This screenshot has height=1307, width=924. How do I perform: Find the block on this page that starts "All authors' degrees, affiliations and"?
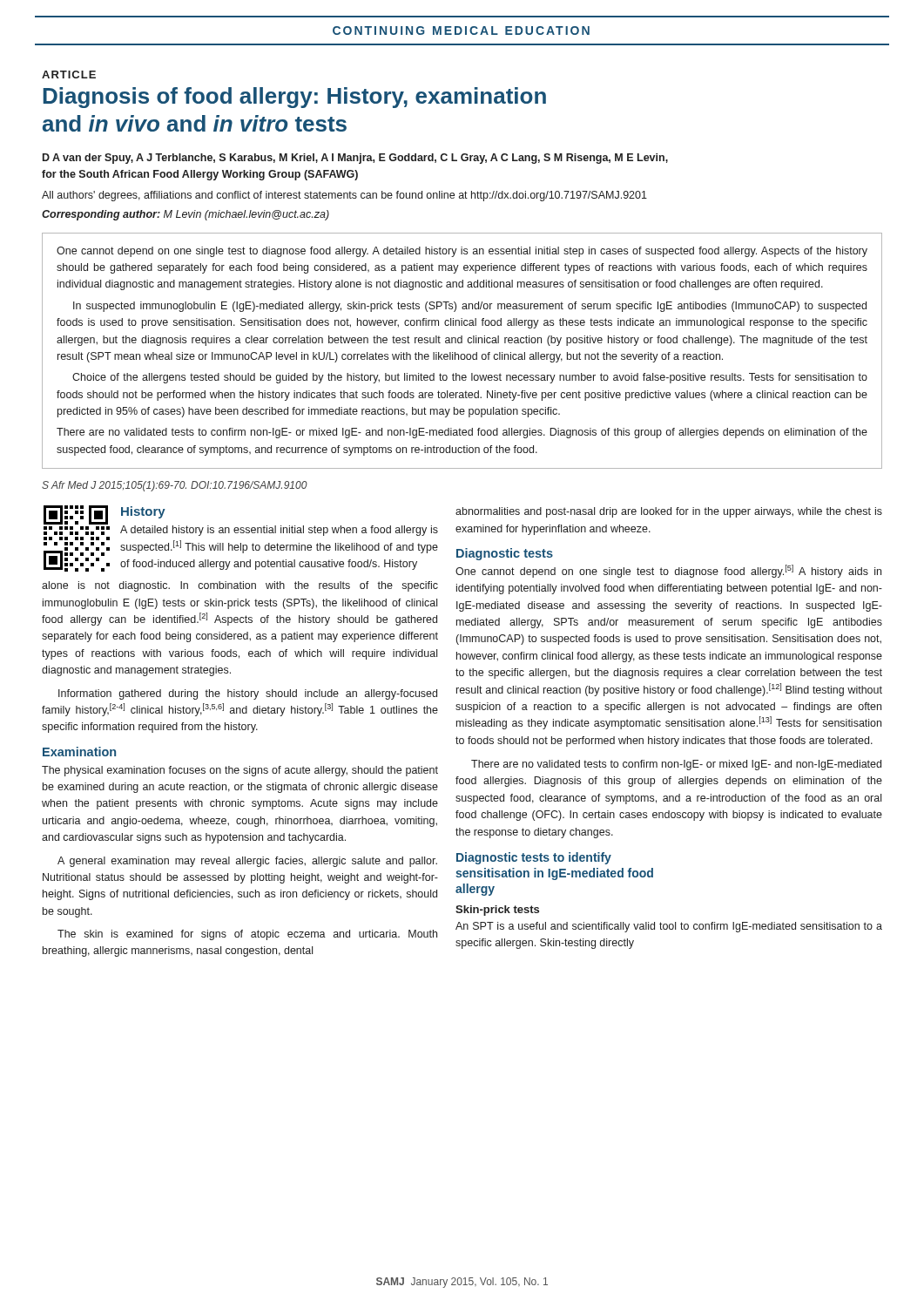(x=344, y=195)
